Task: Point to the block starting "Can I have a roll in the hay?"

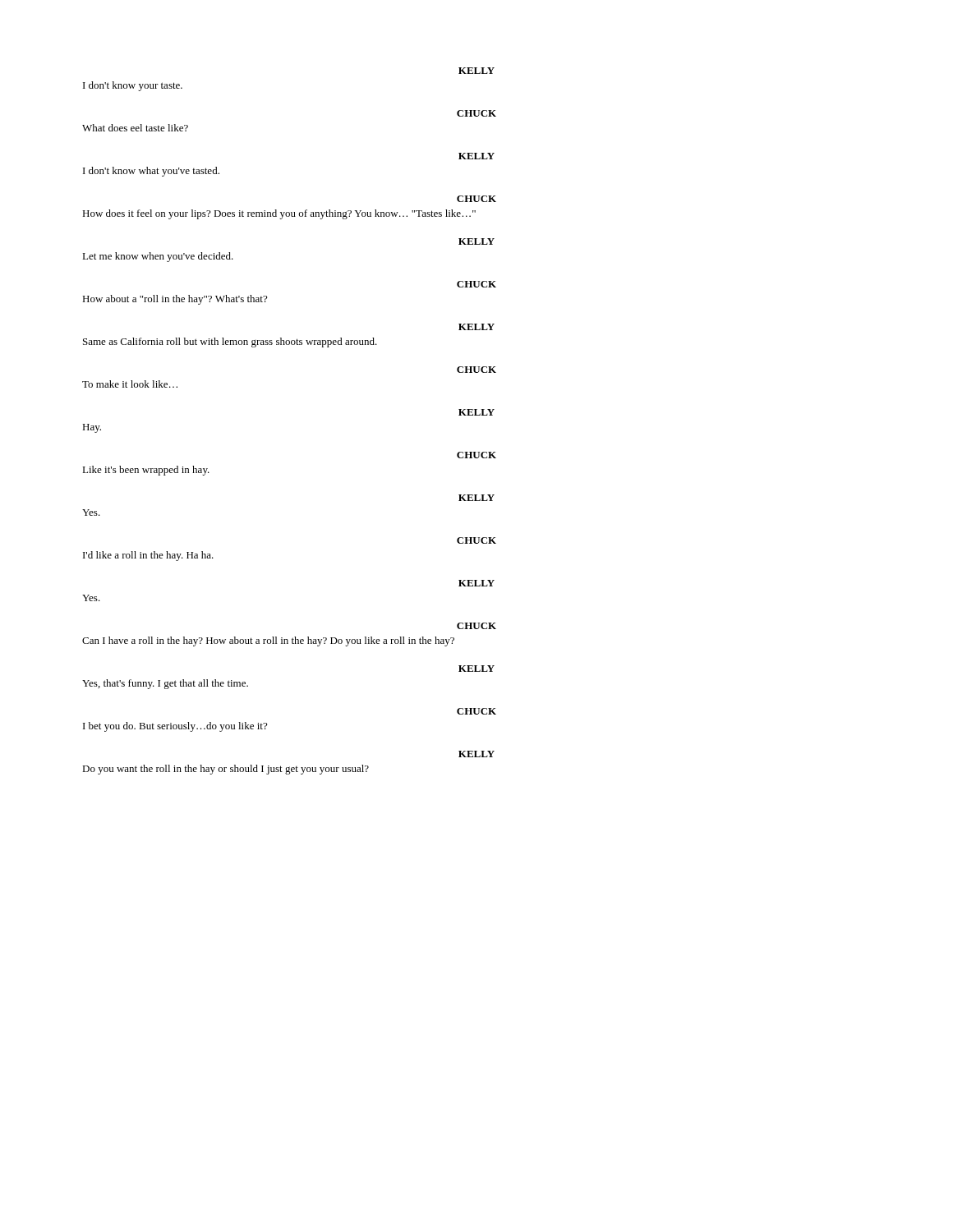Action: pyautogui.click(x=268, y=640)
